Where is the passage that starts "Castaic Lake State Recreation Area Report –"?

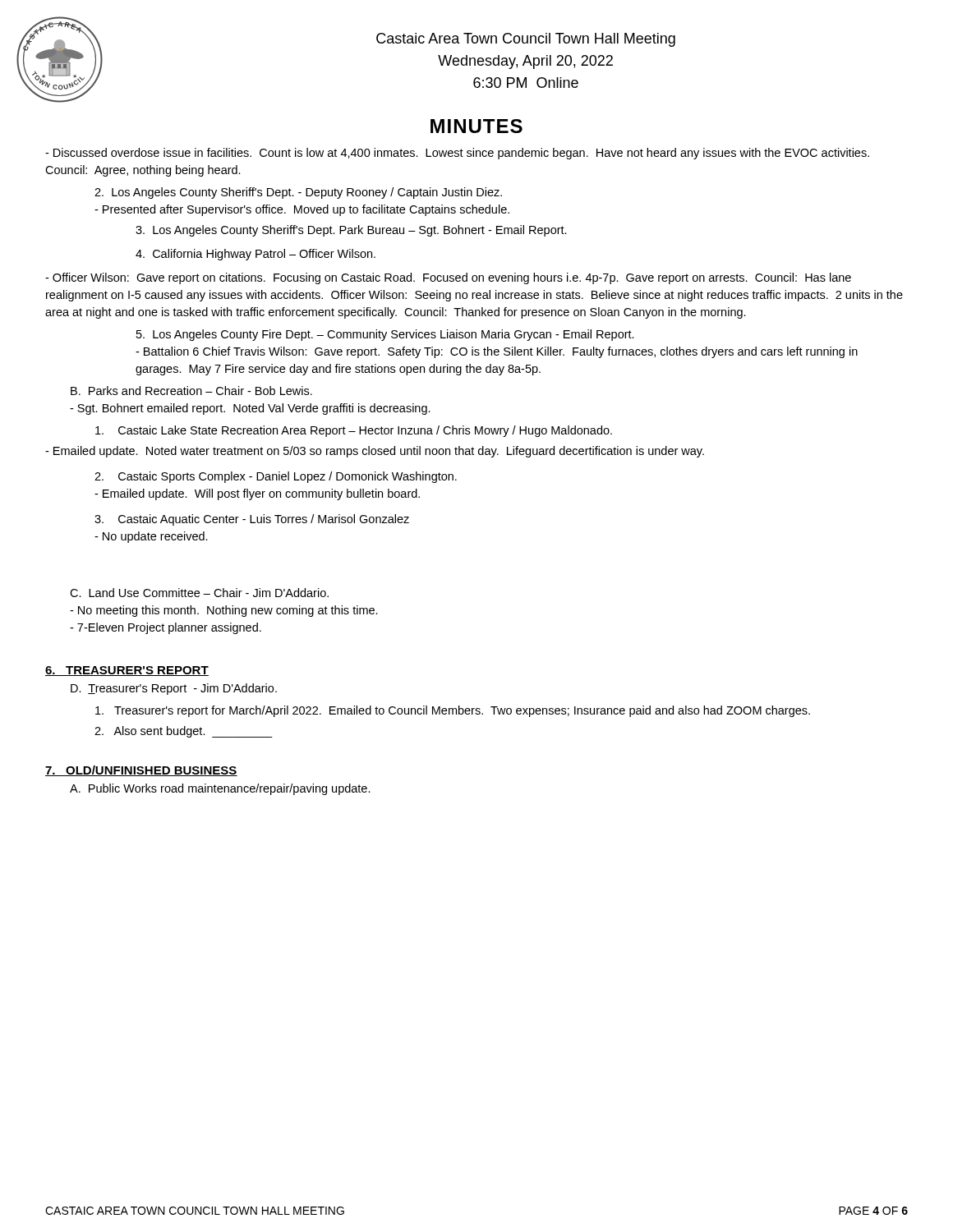(x=354, y=431)
